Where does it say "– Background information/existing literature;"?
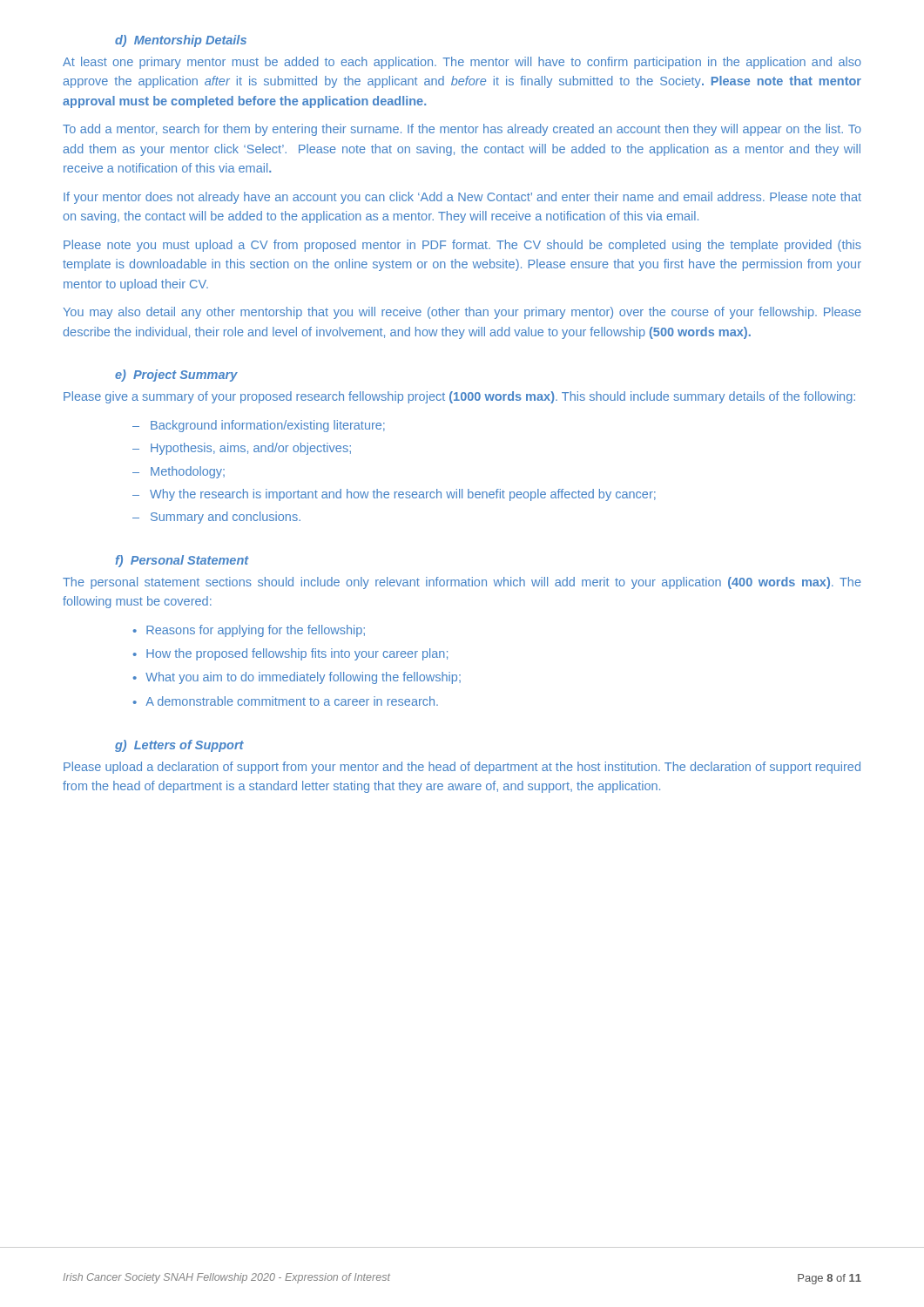This screenshot has height=1307, width=924. click(x=259, y=425)
